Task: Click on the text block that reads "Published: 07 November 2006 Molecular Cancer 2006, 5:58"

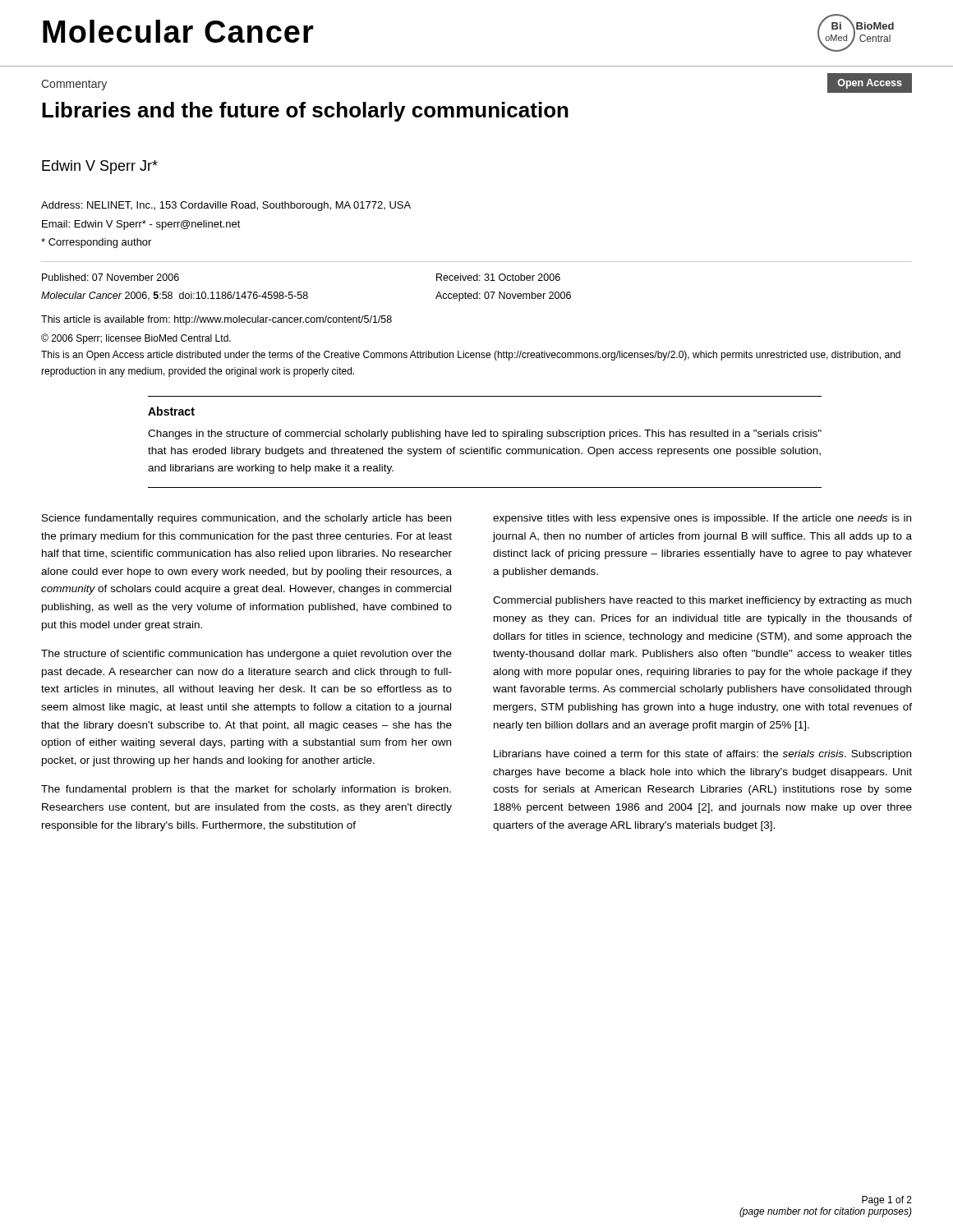Action: coord(175,287)
